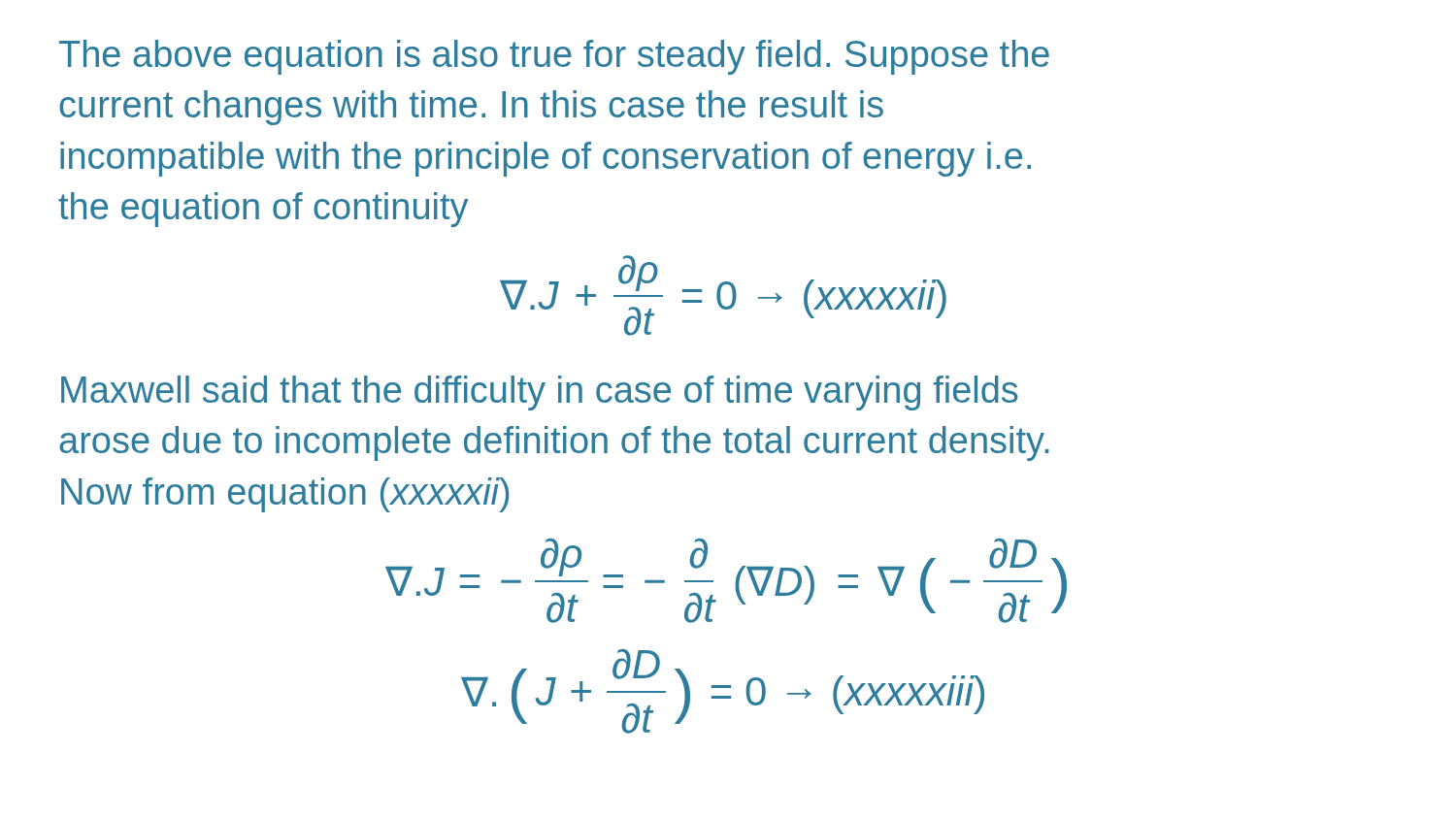
Task: Find the passage starting "∇.J + ∂ρ"
Action: pos(724,296)
